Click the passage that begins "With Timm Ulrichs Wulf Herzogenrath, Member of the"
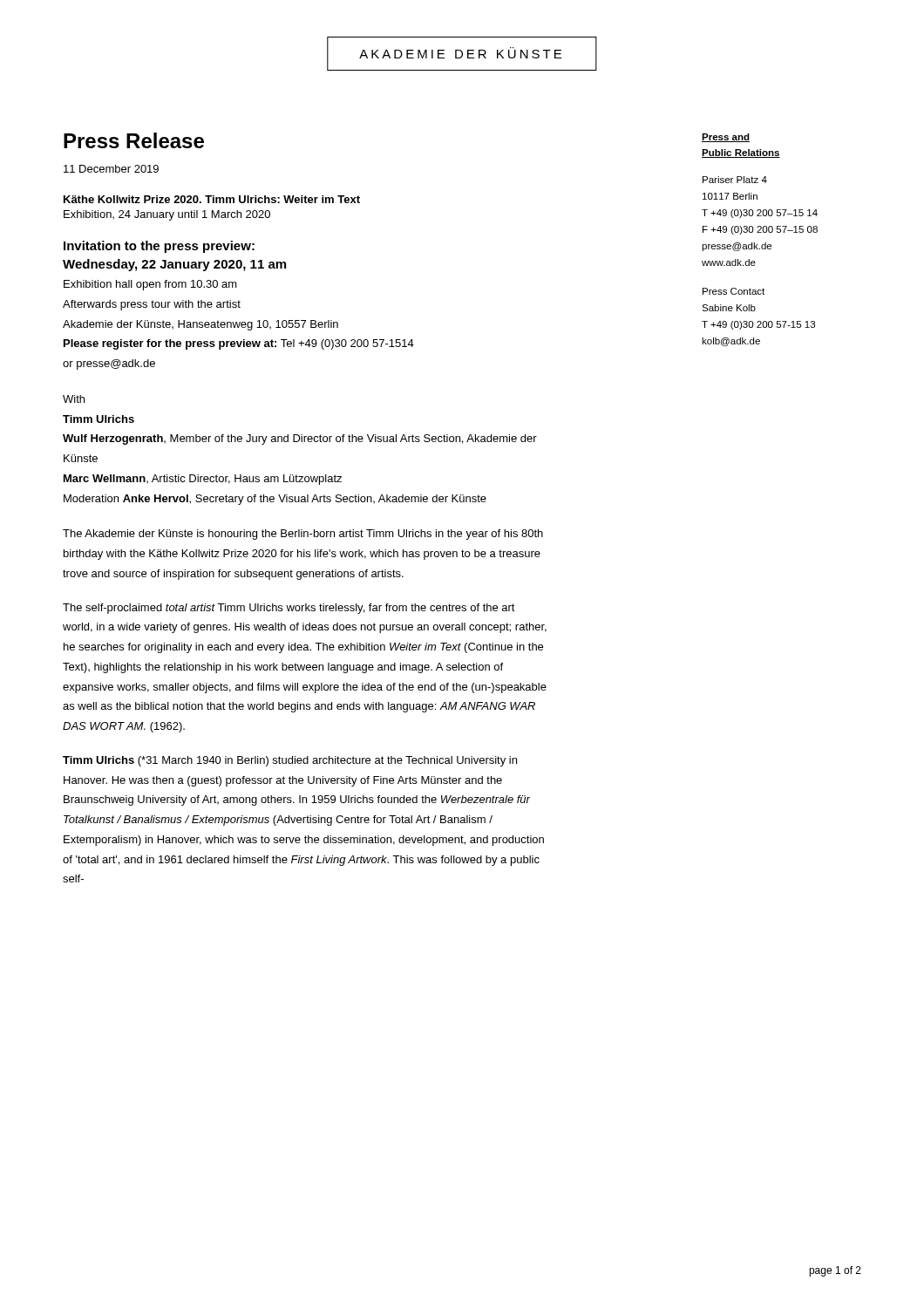This screenshot has height=1308, width=924. pos(300,448)
